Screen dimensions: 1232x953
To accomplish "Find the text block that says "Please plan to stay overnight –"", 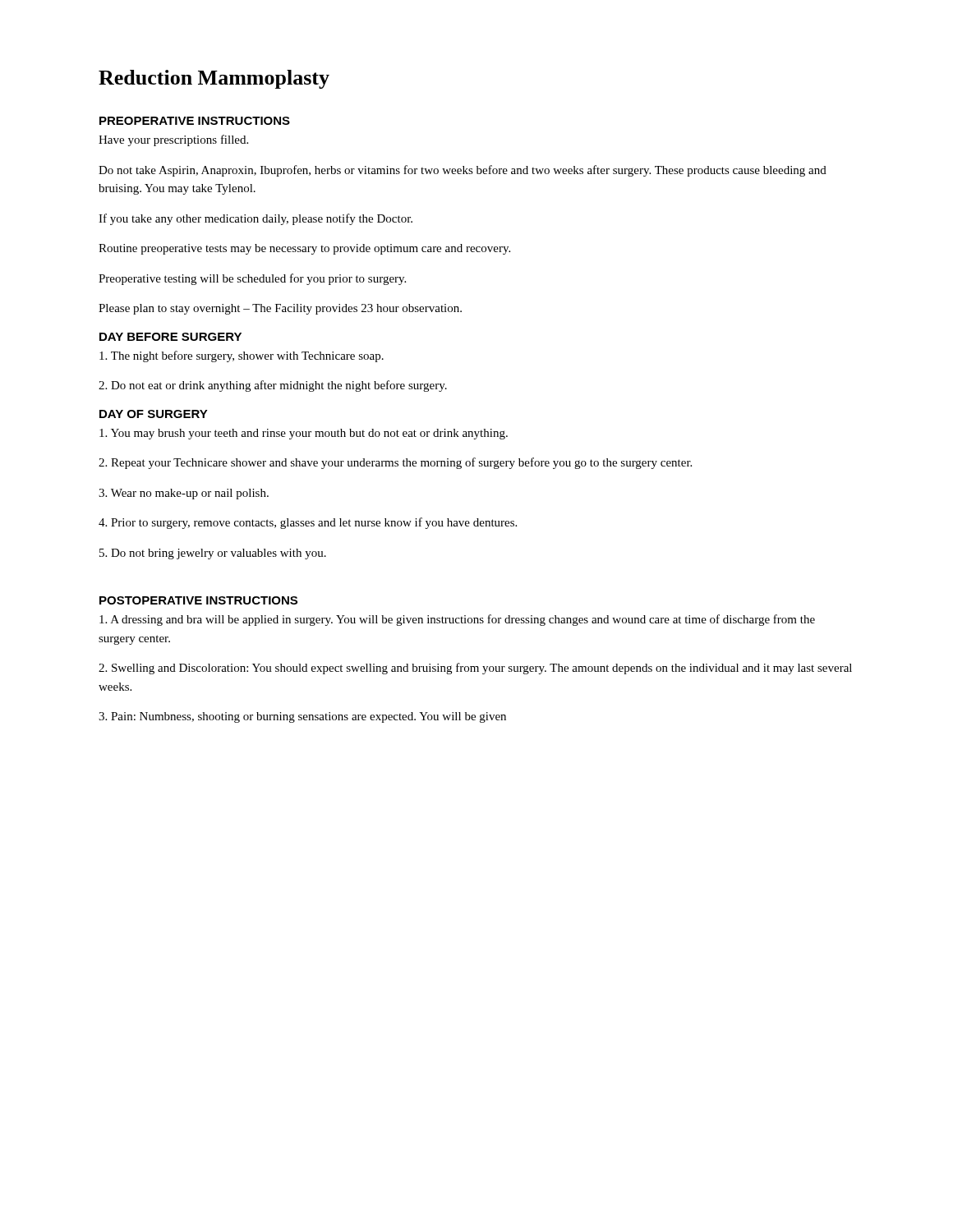I will click(281, 308).
